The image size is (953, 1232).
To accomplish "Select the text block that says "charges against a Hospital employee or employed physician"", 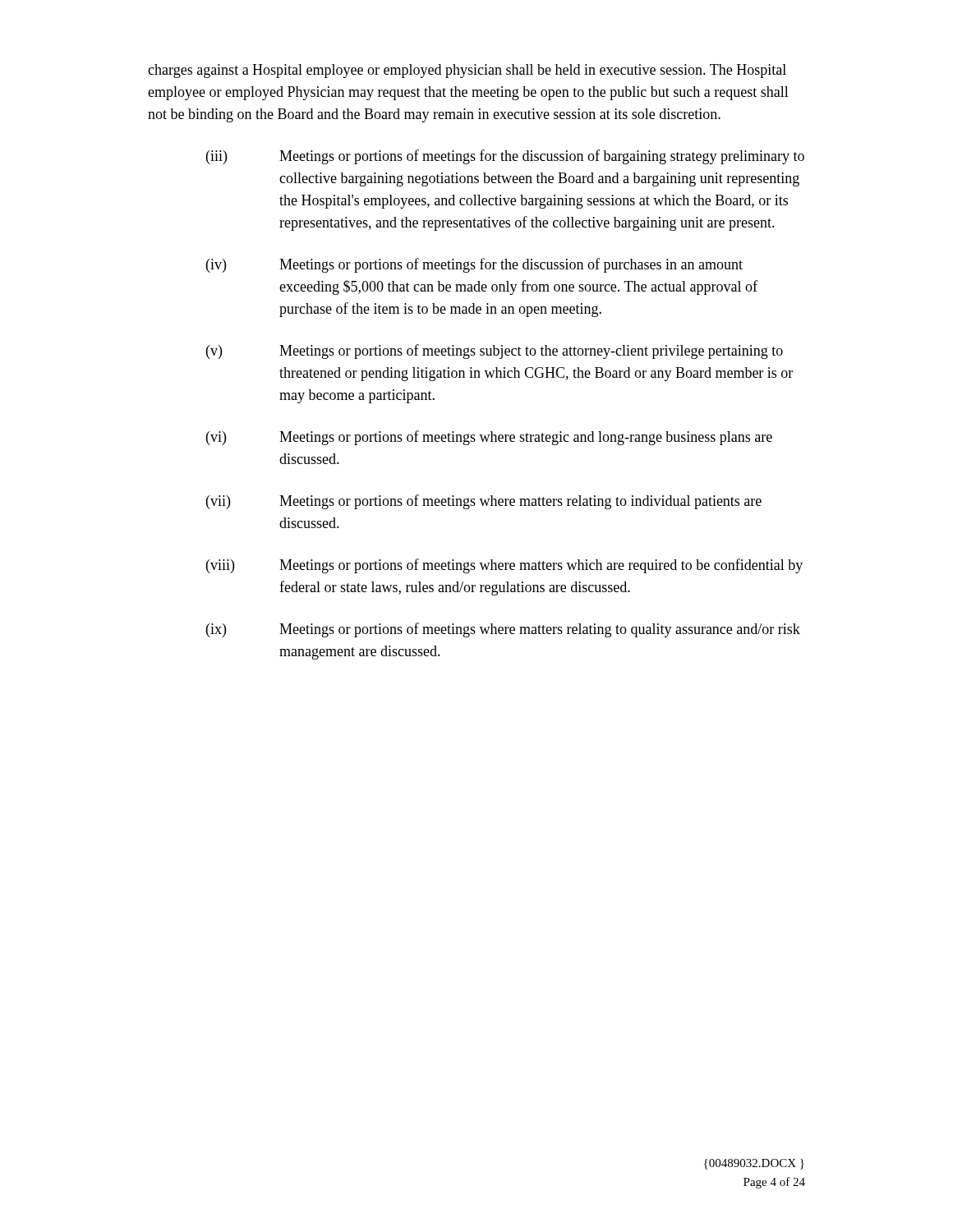I will click(x=468, y=92).
